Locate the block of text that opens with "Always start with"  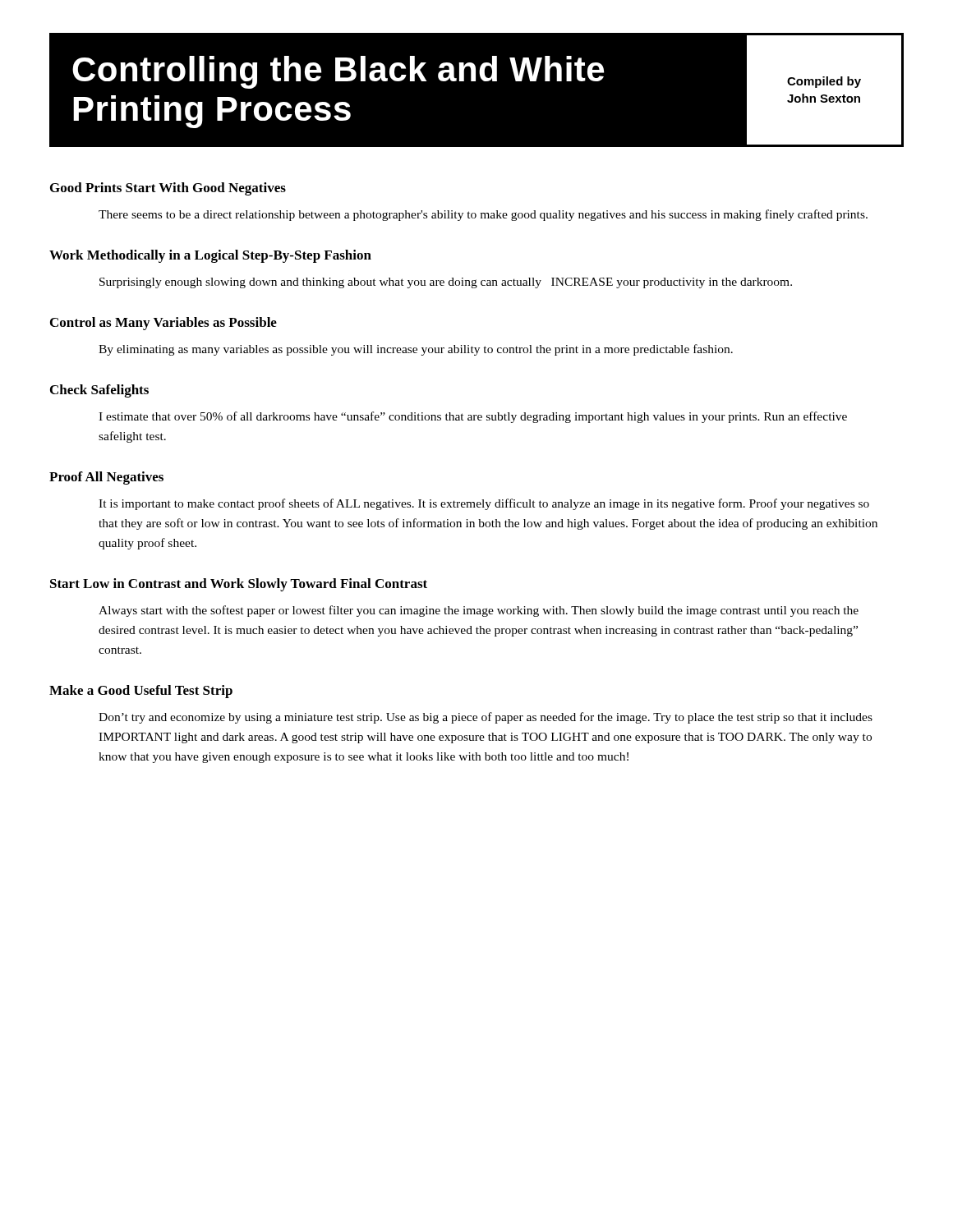pyautogui.click(x=479, y=629)
